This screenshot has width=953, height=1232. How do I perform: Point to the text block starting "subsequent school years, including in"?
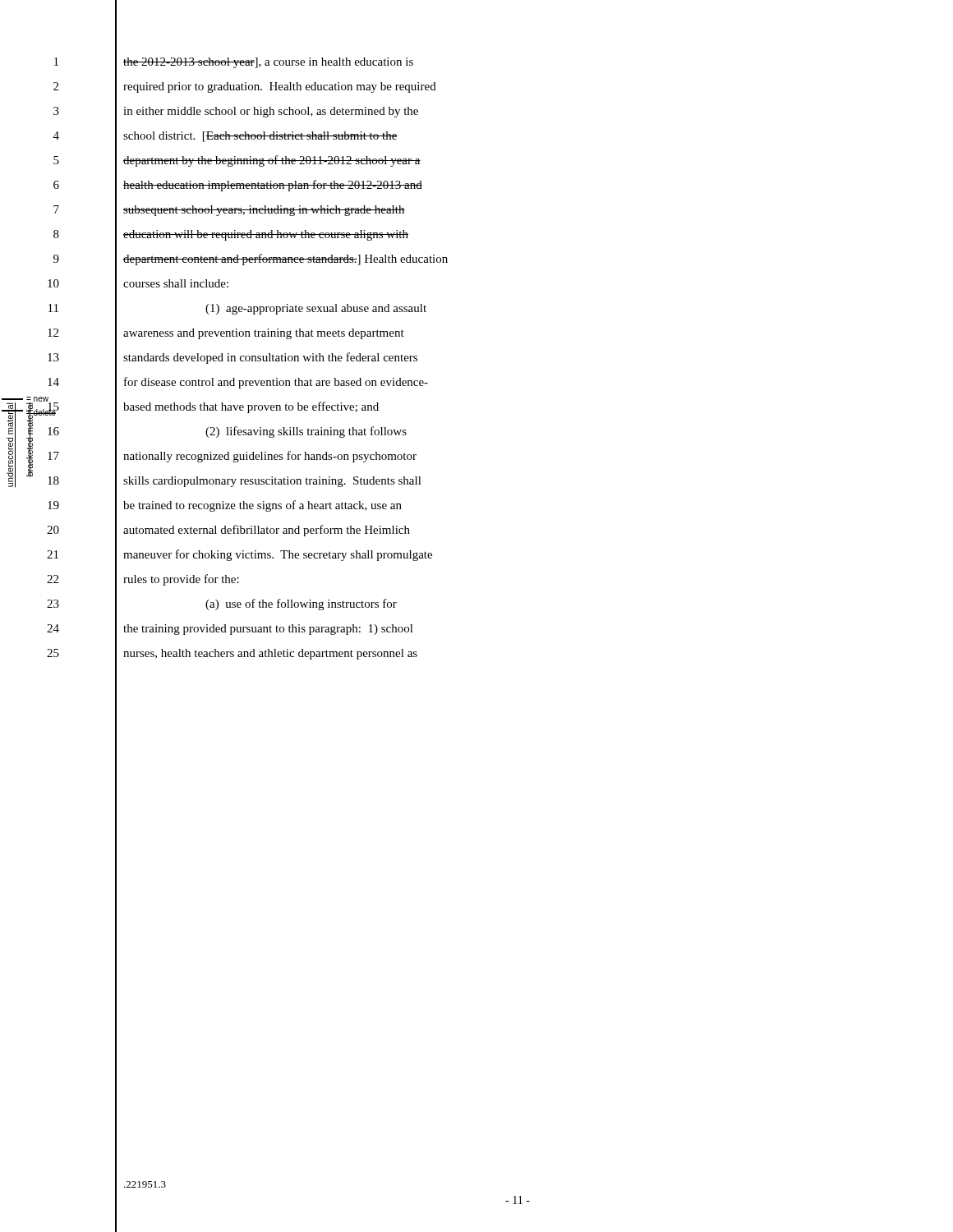[264, 209]
